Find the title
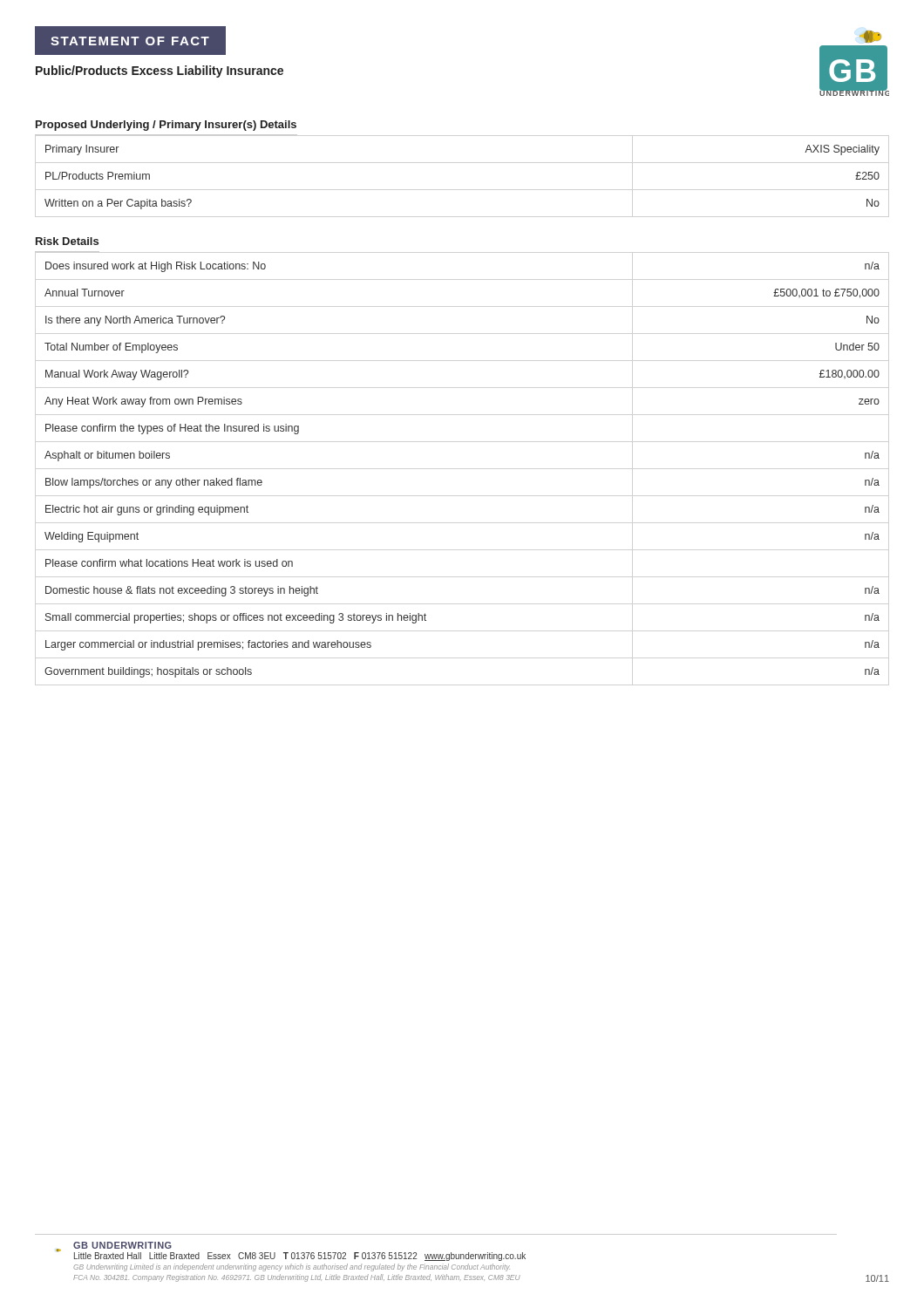The height and width of the screenshot is (1308, 924). pos(130,41)
